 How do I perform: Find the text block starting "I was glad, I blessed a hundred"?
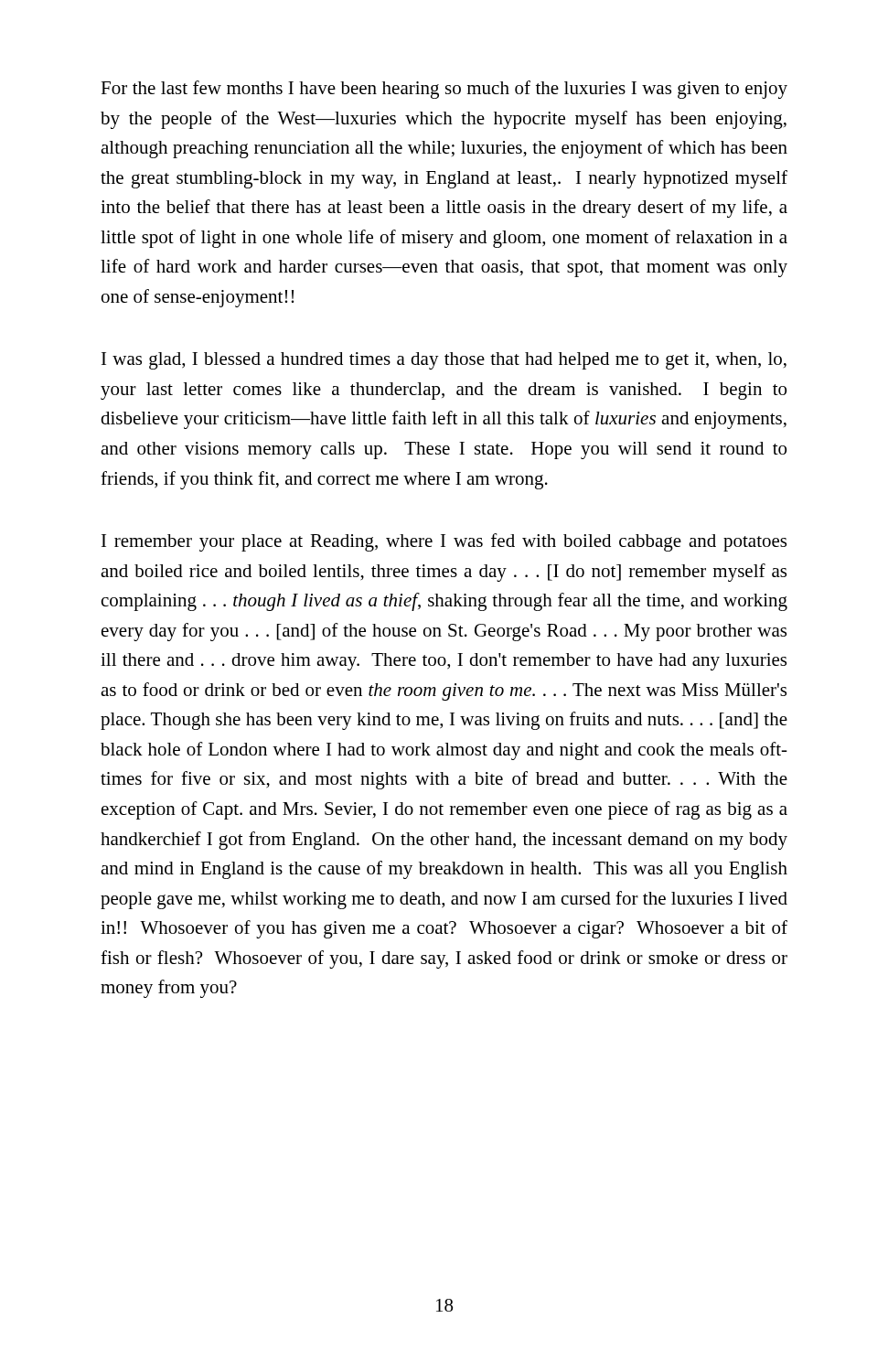point(444,418)
